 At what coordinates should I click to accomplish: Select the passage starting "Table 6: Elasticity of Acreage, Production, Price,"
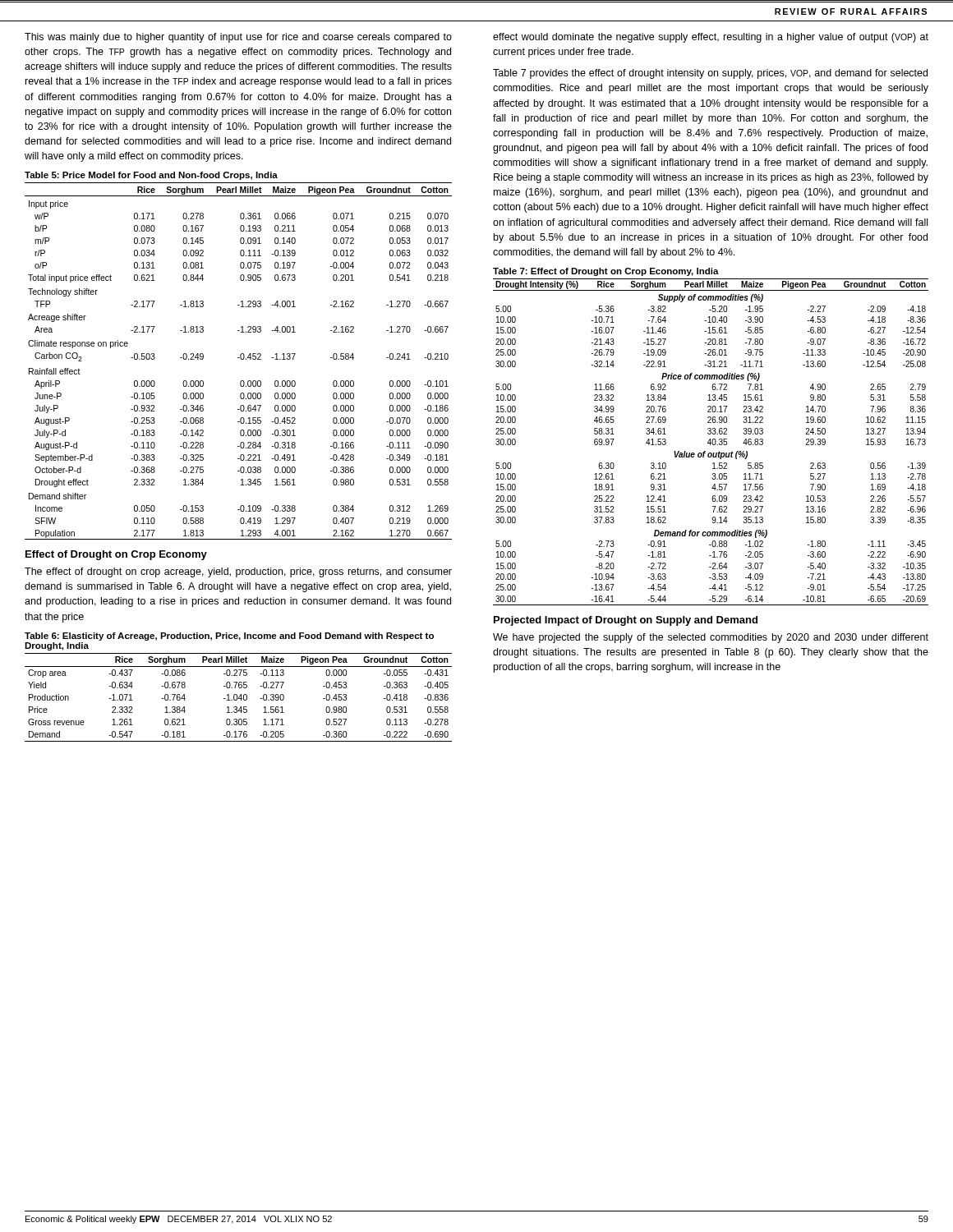coord(229,640)
